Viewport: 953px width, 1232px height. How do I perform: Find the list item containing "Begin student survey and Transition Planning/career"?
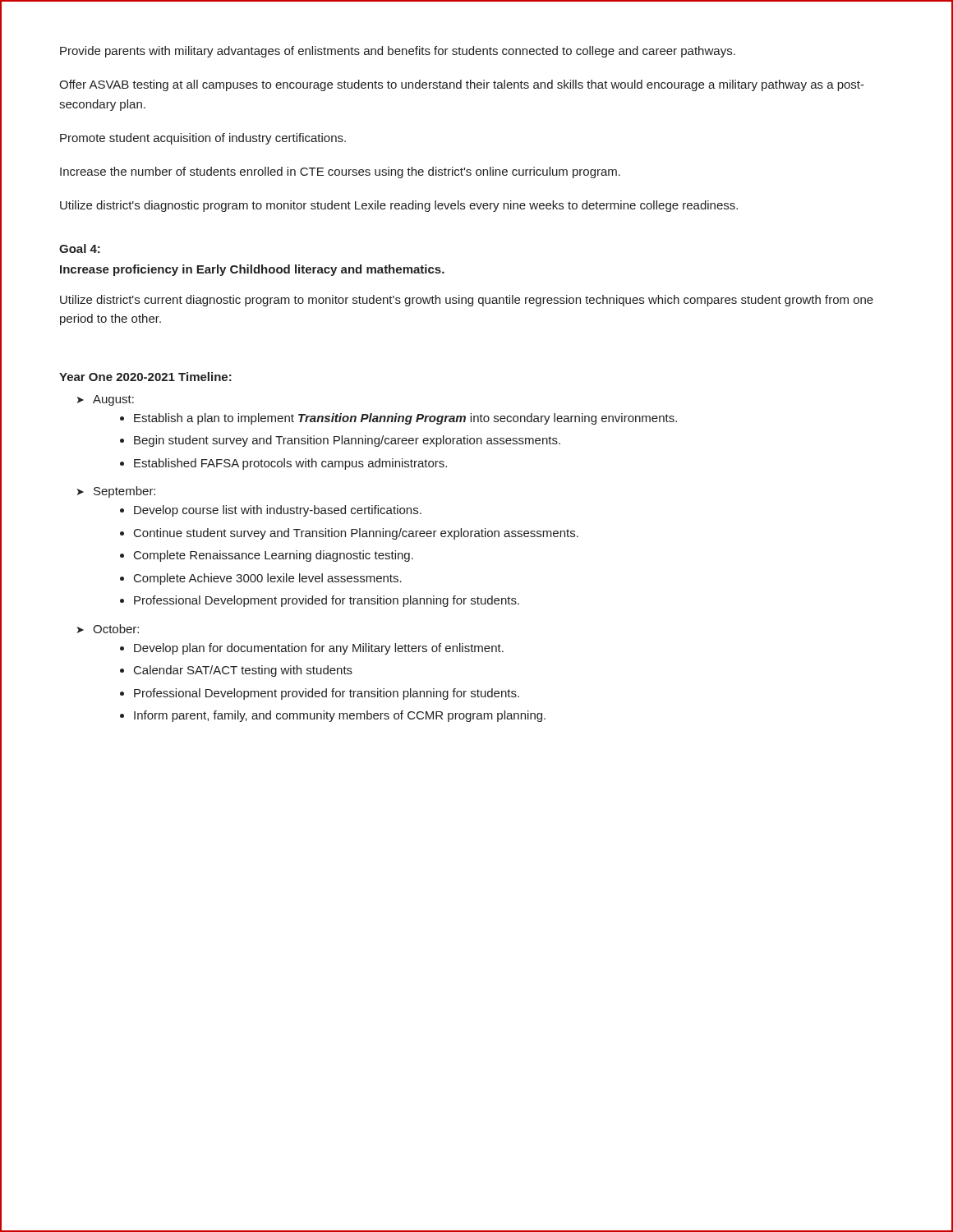click(x=347, y=440)
